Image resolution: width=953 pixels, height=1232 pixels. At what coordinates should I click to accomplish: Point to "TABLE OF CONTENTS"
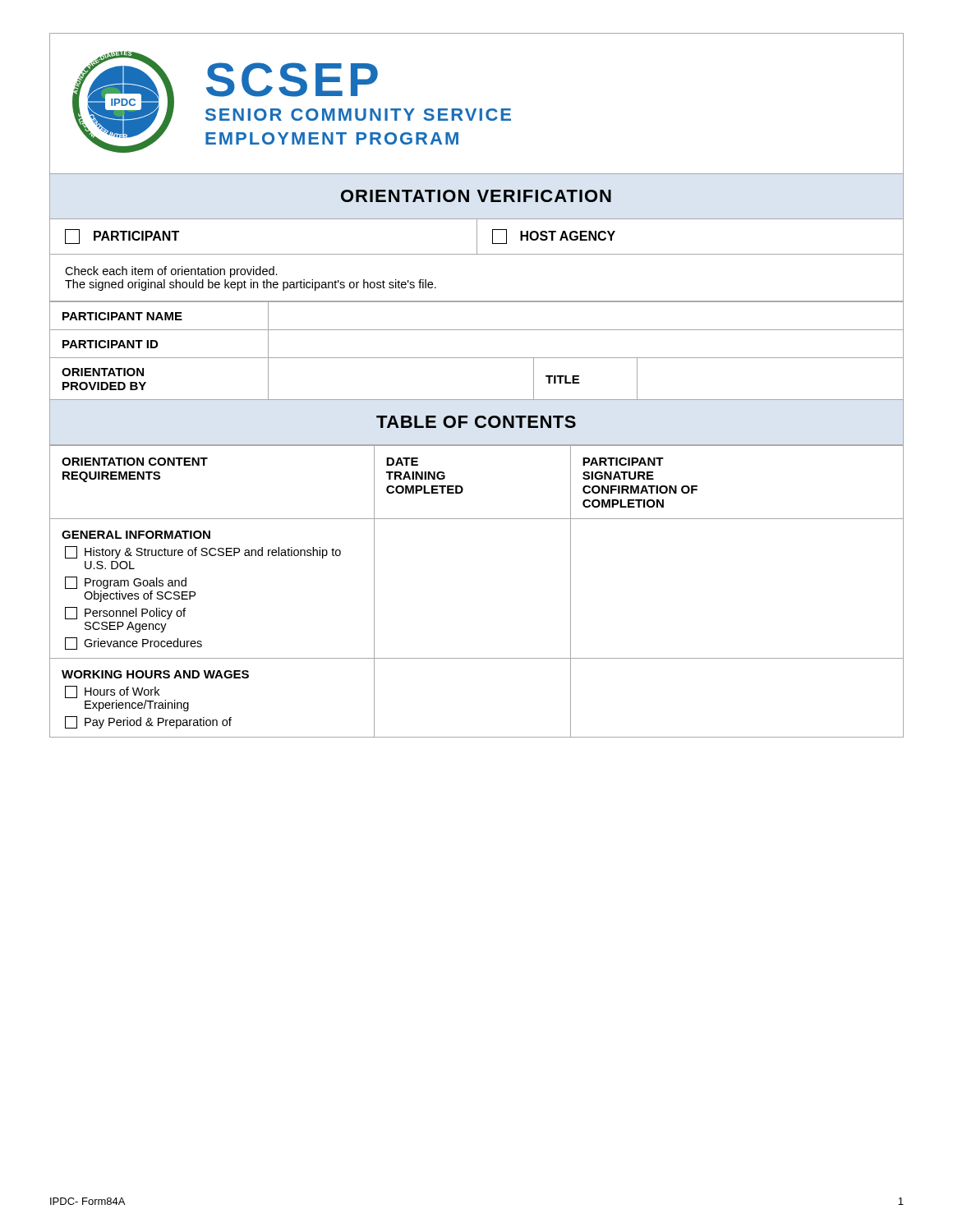point(476,422)
